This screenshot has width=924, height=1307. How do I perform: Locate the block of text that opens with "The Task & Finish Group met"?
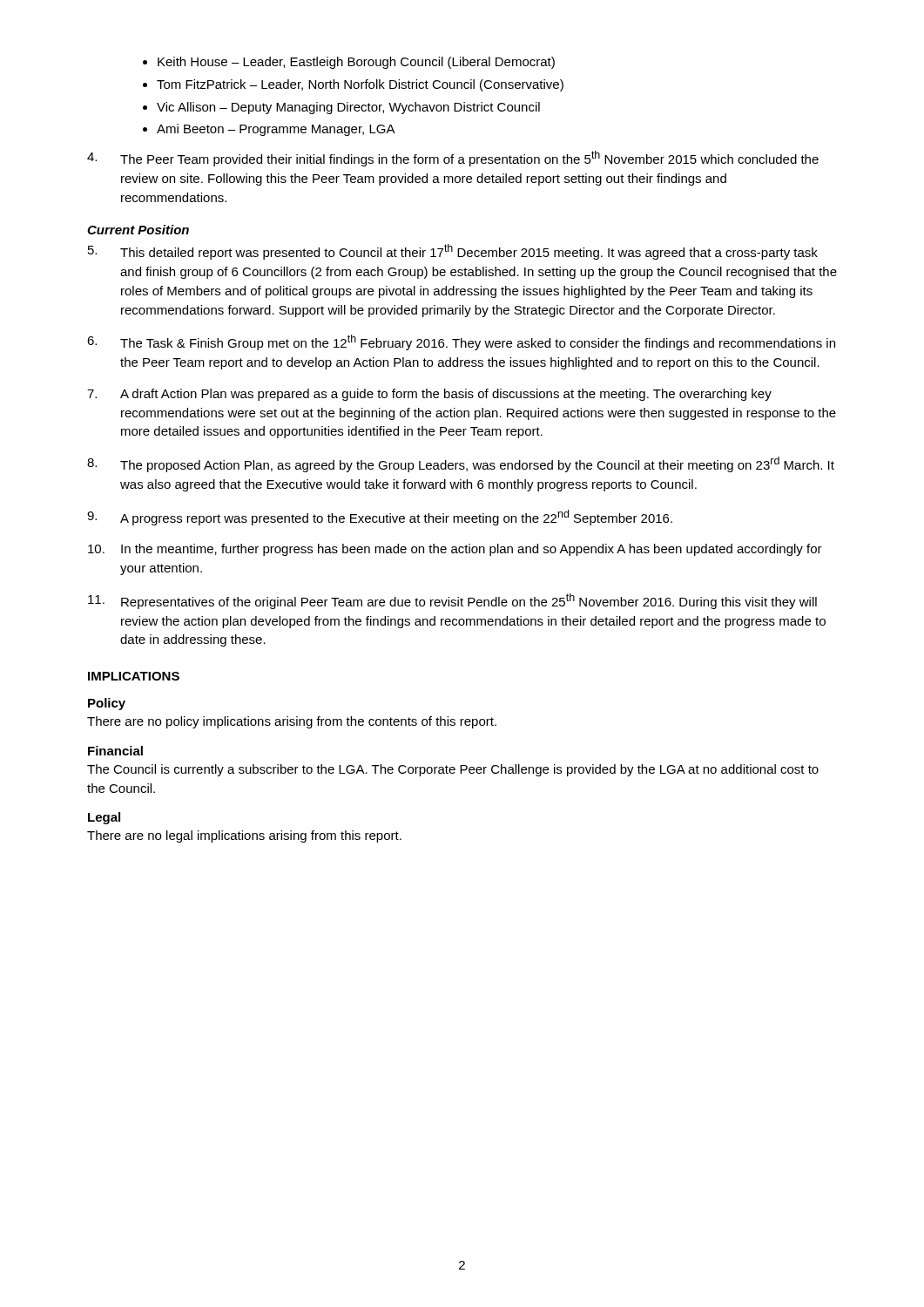point(462,352)
